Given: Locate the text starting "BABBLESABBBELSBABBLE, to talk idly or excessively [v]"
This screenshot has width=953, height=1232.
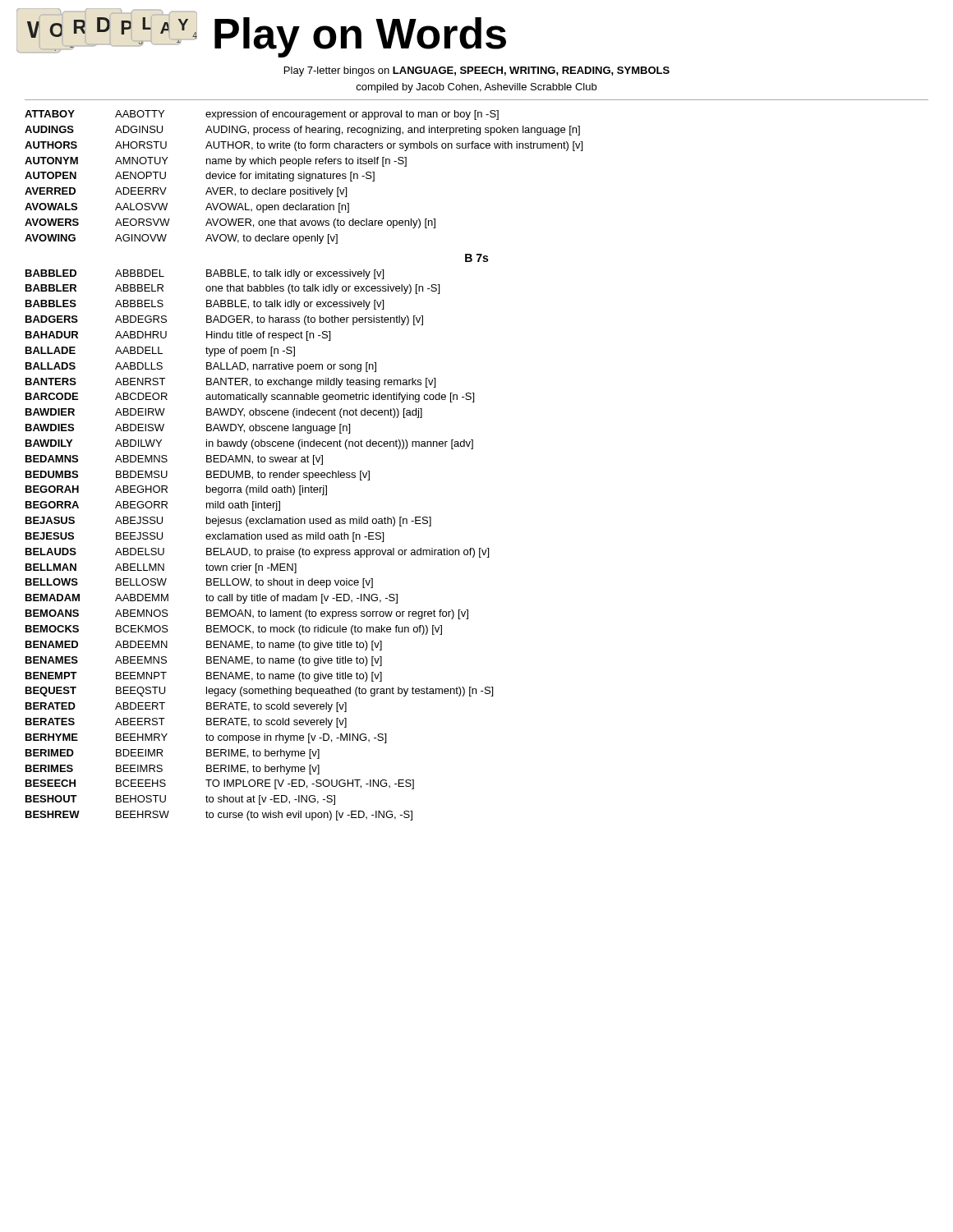Looking at the screenshot, I should pos(205,305).
